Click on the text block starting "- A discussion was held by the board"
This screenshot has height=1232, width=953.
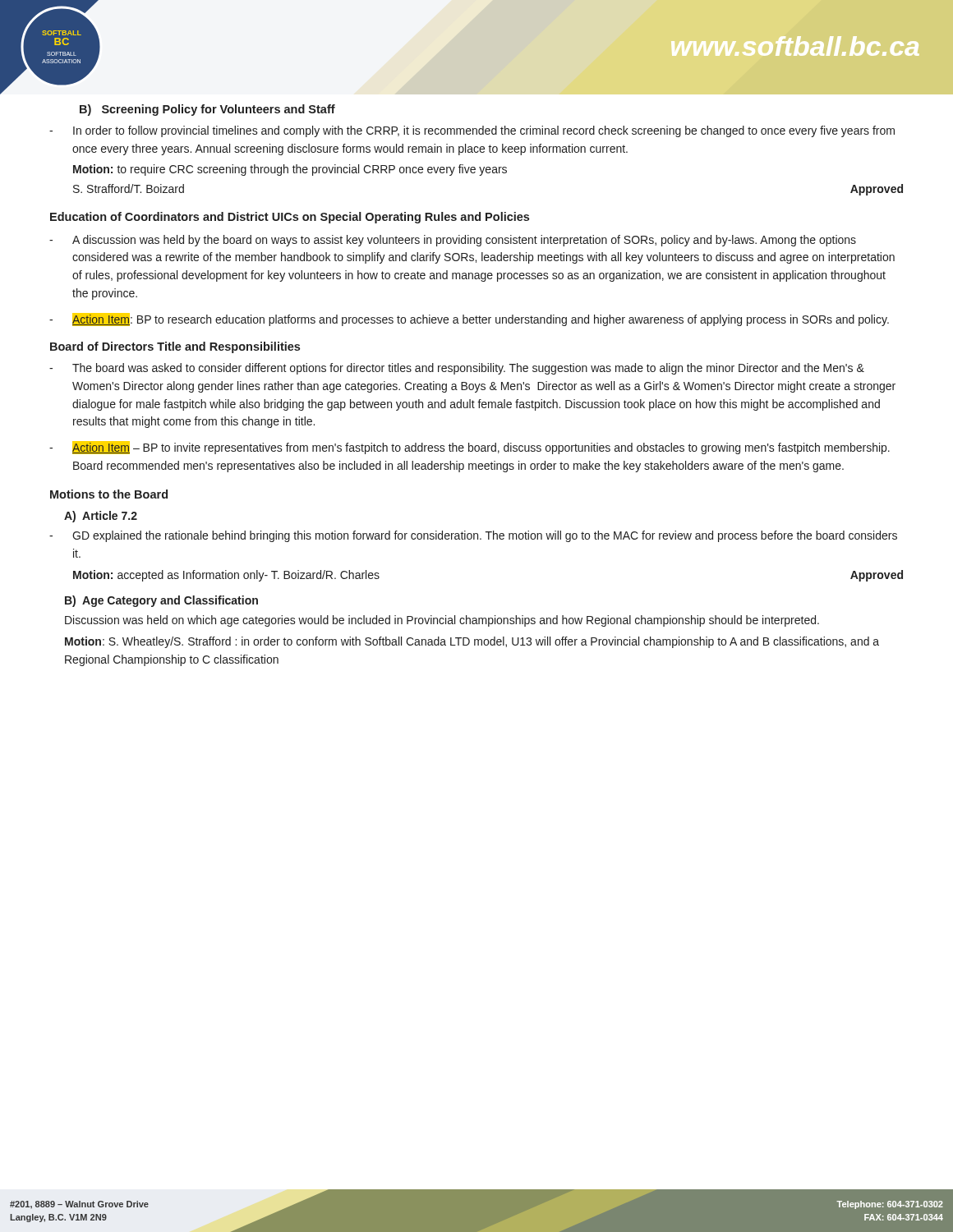click(x=476, y=267)
